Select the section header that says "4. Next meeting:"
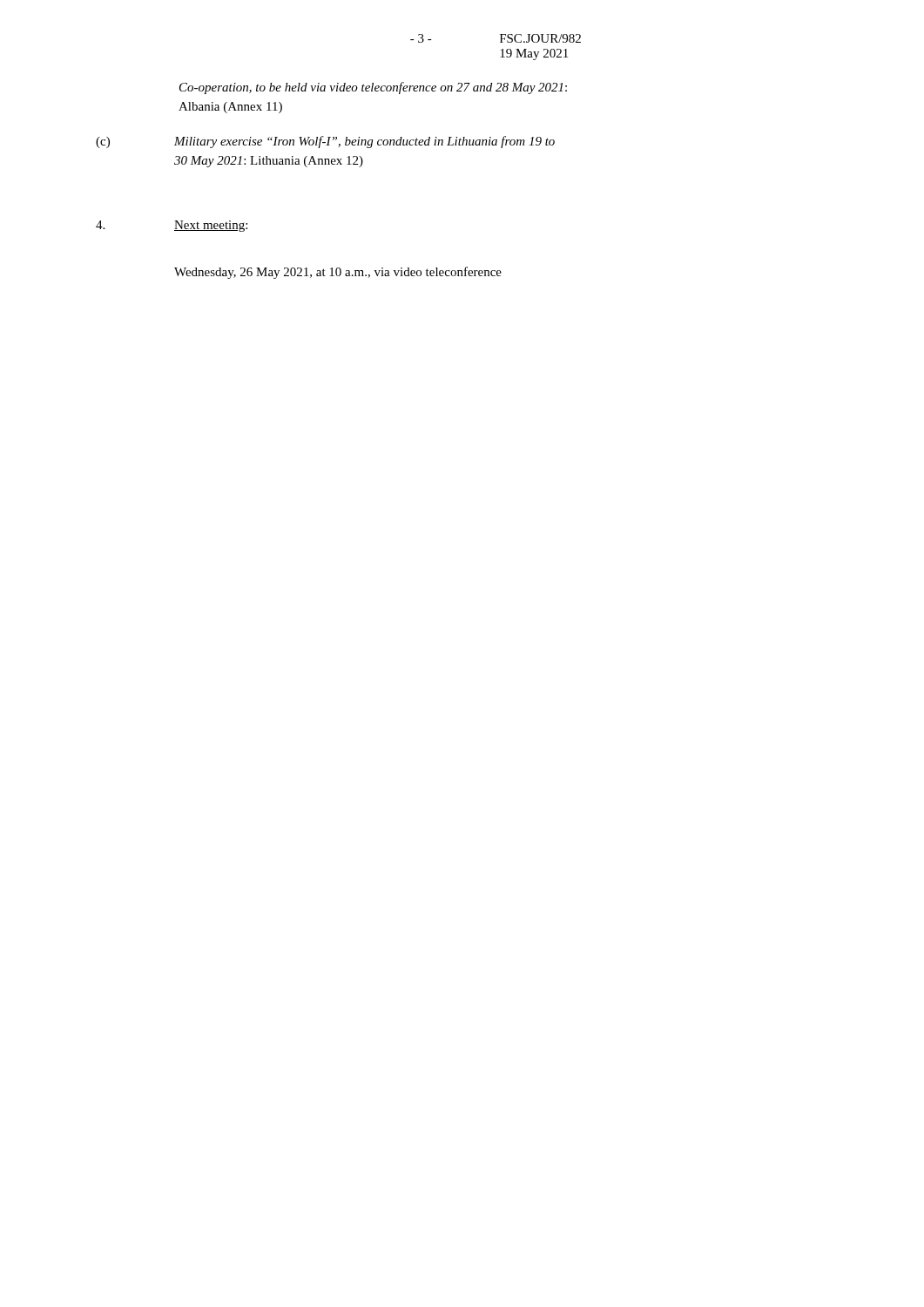 [172, 226]
